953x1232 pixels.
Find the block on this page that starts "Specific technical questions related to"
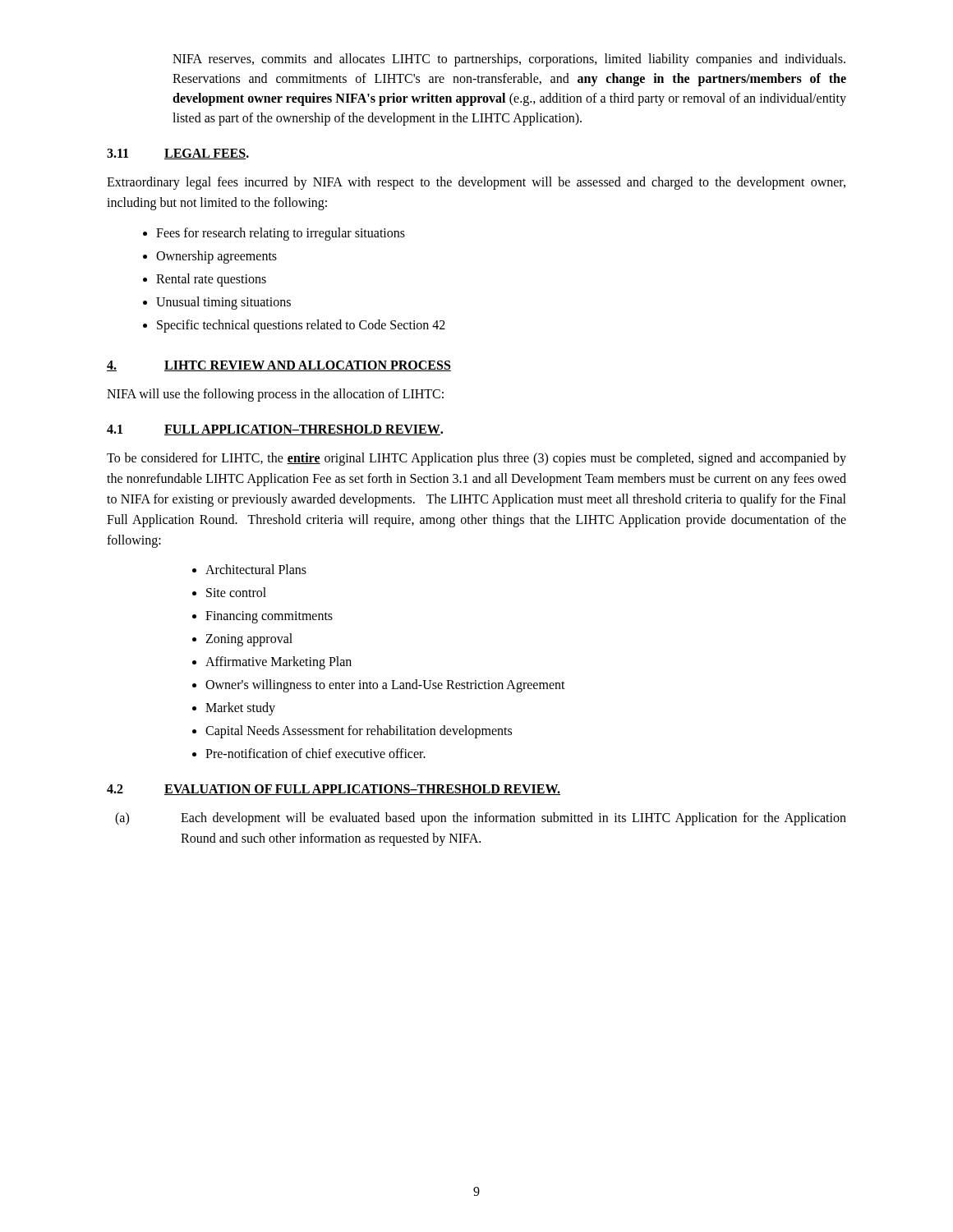coord(301,325)
